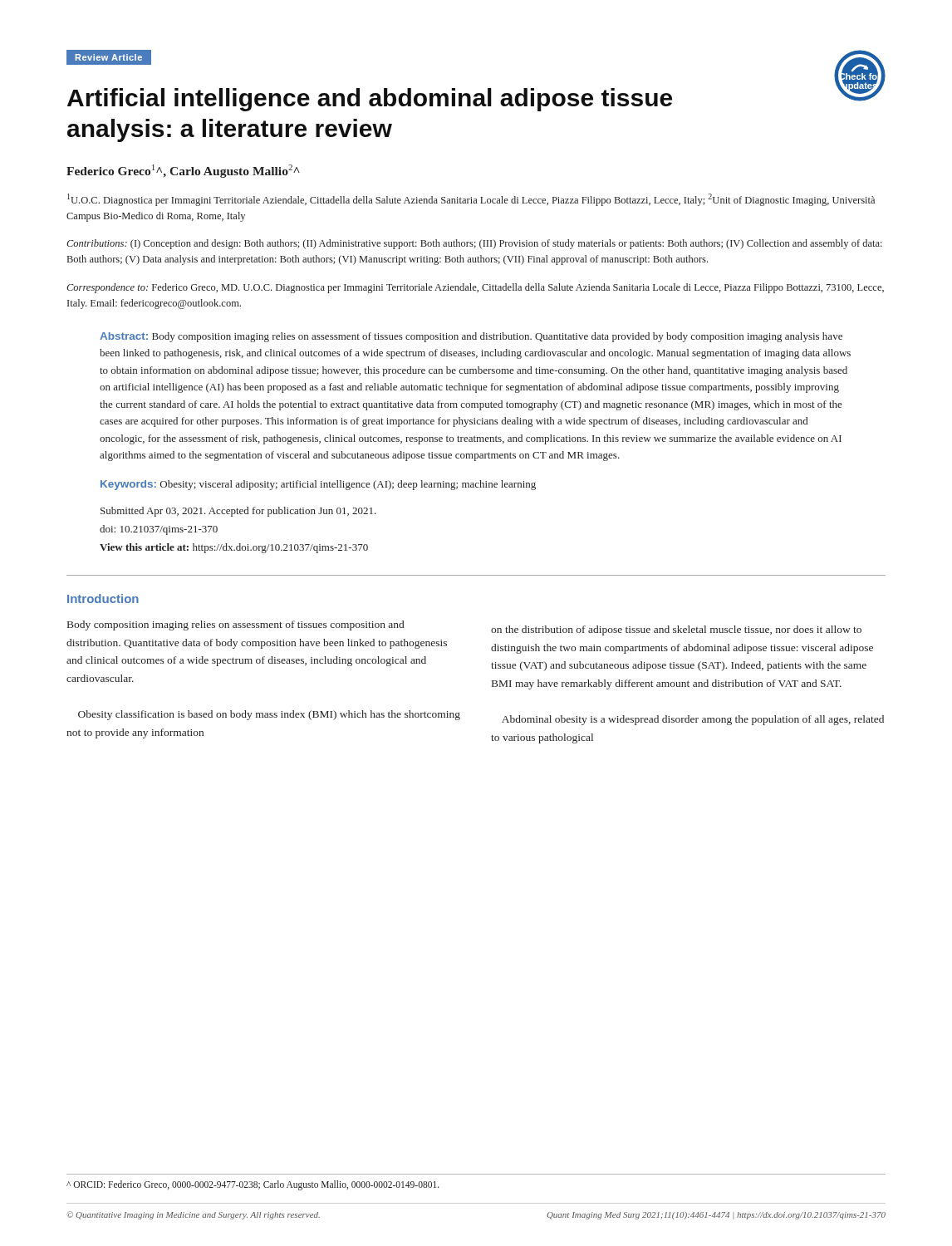Select the text block containing "on the distribution of adipose"
The height and width of the screenshot is (1246, 952).
(688, 683)
